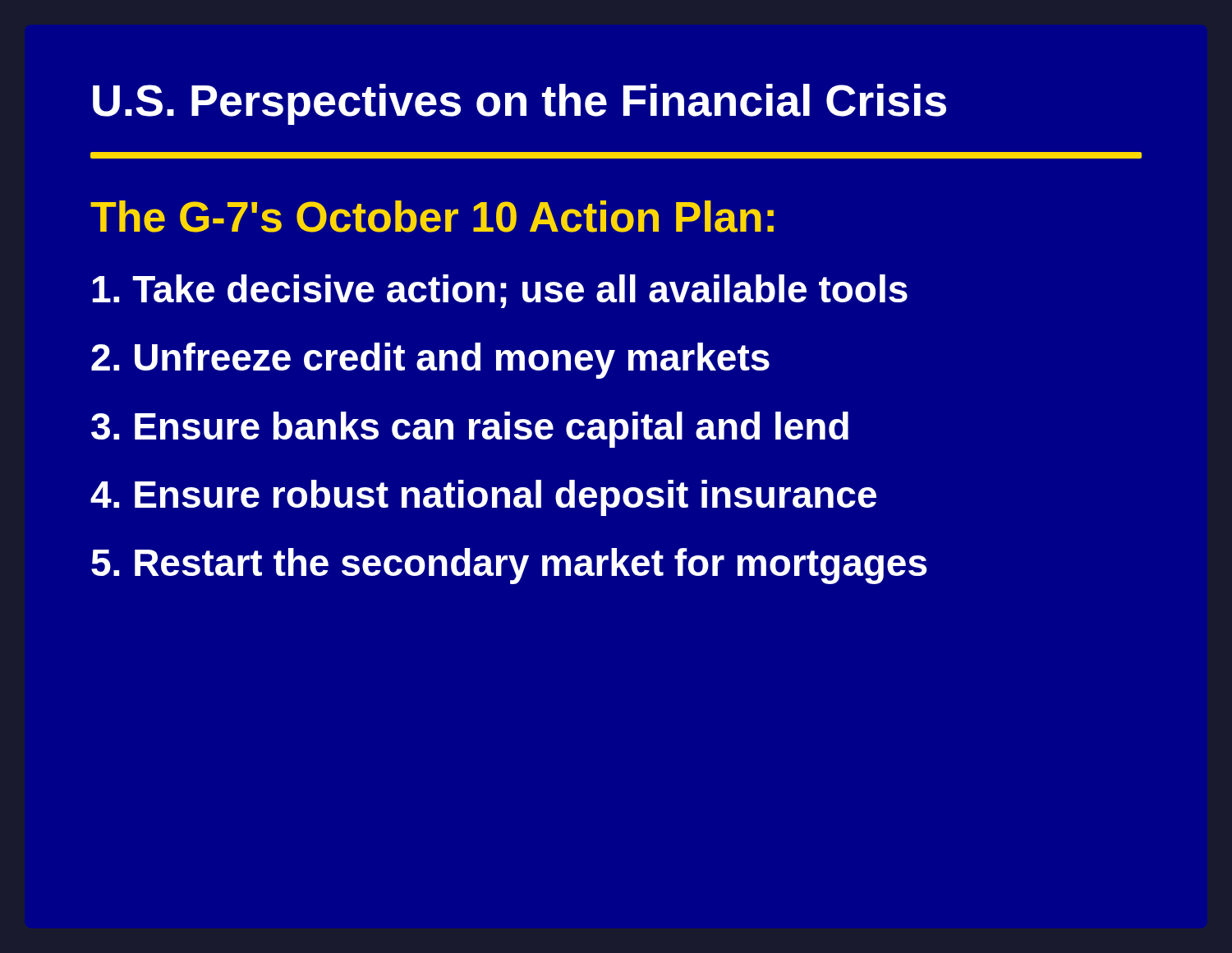Where is the title that starts "U.S. Perspectives on"?
The height and width of the screenshot is (953, 1232).
pyautogui.click(x=519, y=100)
